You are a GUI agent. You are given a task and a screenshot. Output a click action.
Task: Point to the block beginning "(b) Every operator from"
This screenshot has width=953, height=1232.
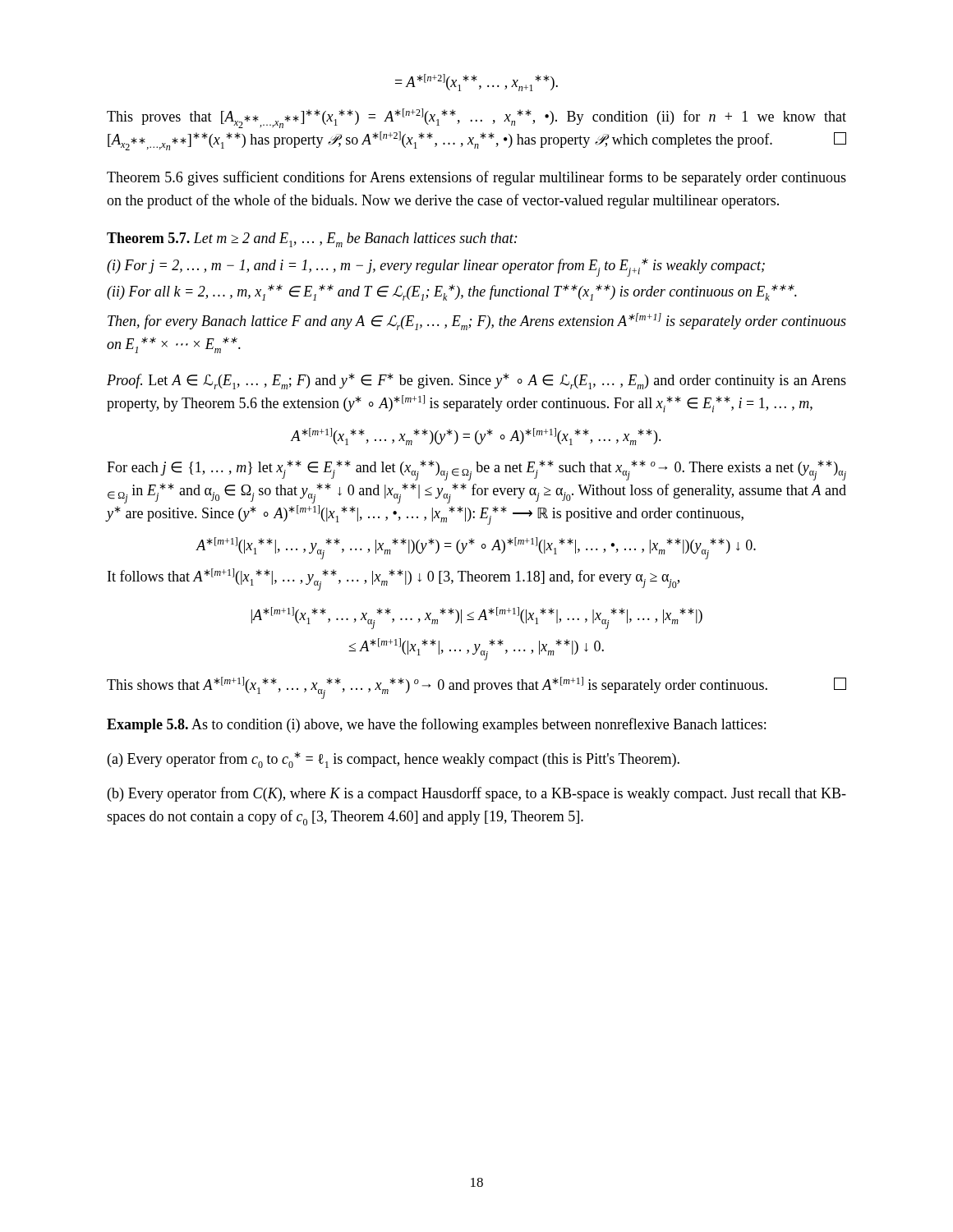pyautogui.click(x=476, y=806)
